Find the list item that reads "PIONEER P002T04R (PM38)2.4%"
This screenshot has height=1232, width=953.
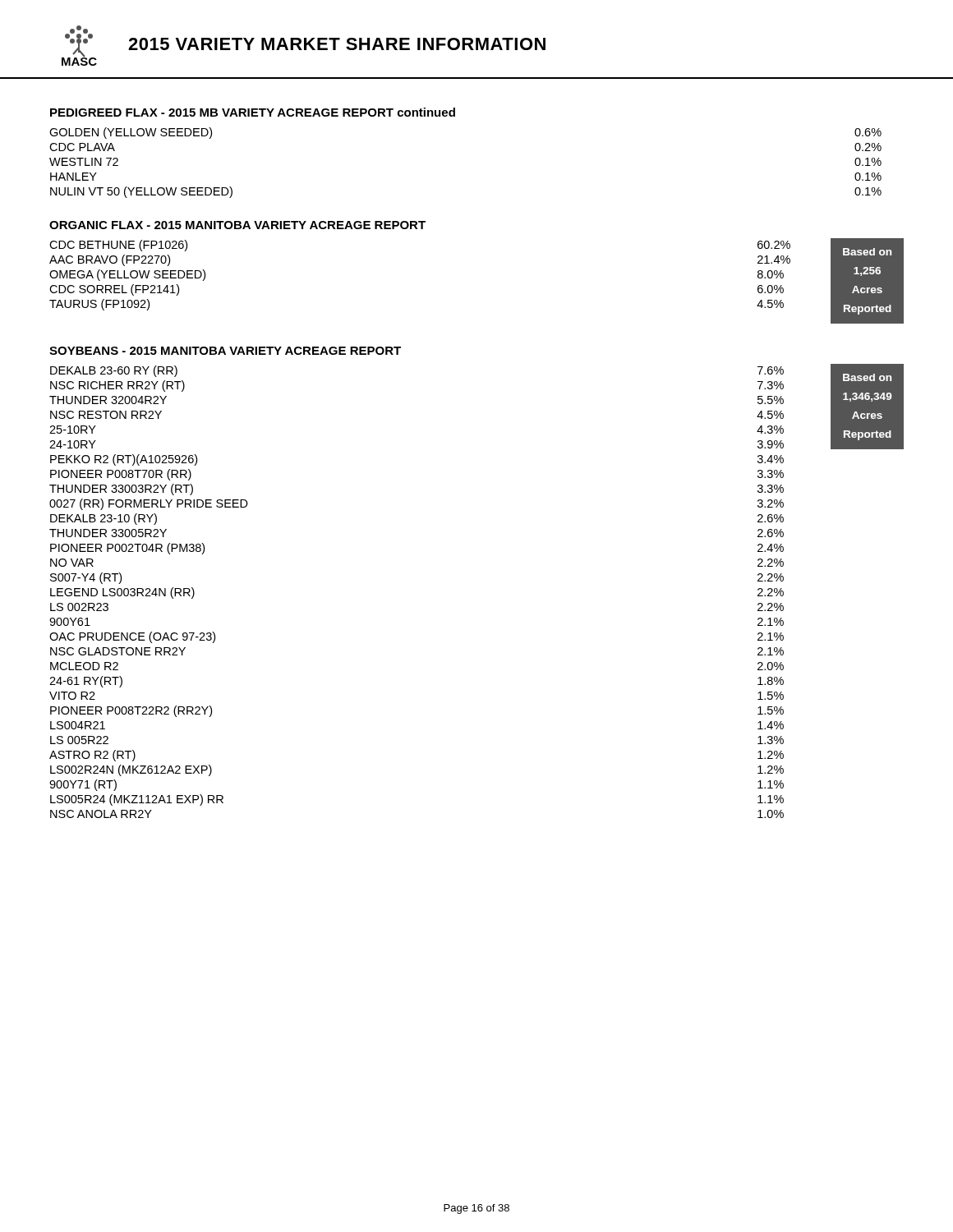pyautogui.click(x=133, y=547)
